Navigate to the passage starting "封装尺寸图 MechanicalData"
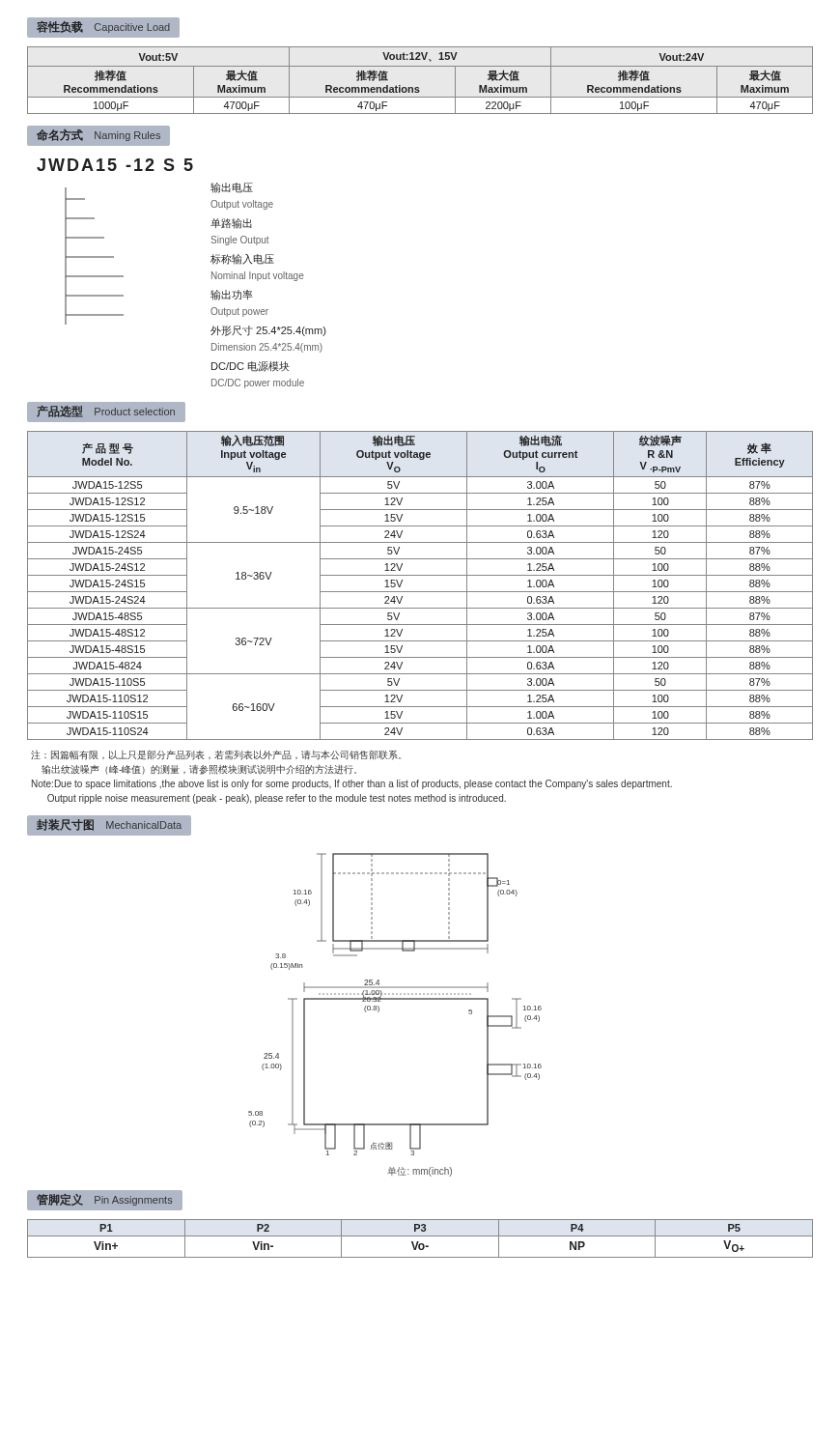840x1449 pixels. [109, 826]
